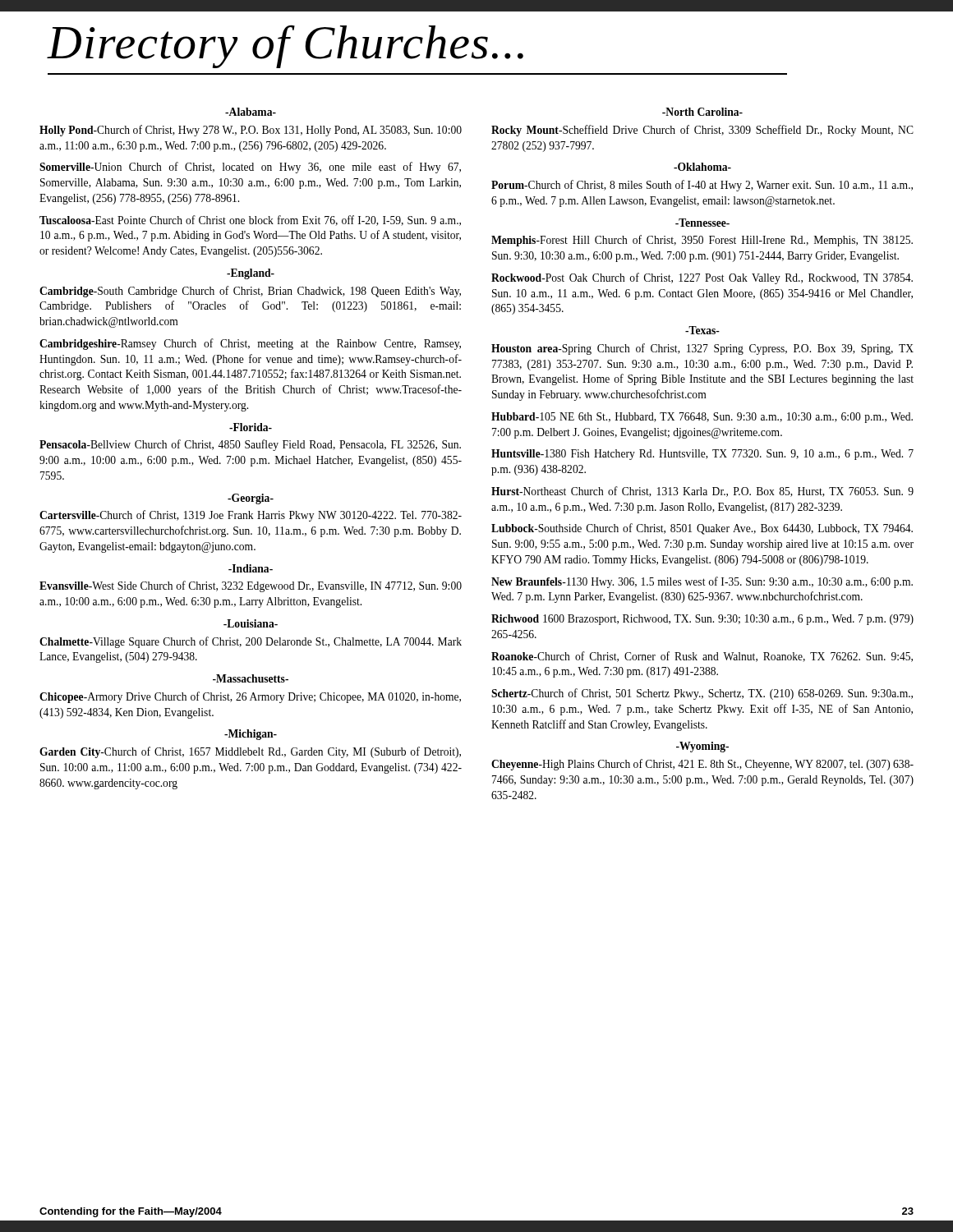
Task: Point to the text starting "Schertz-Church of Christ, 501 Schertz Pkwy.,"
Action: coord(702,709)
